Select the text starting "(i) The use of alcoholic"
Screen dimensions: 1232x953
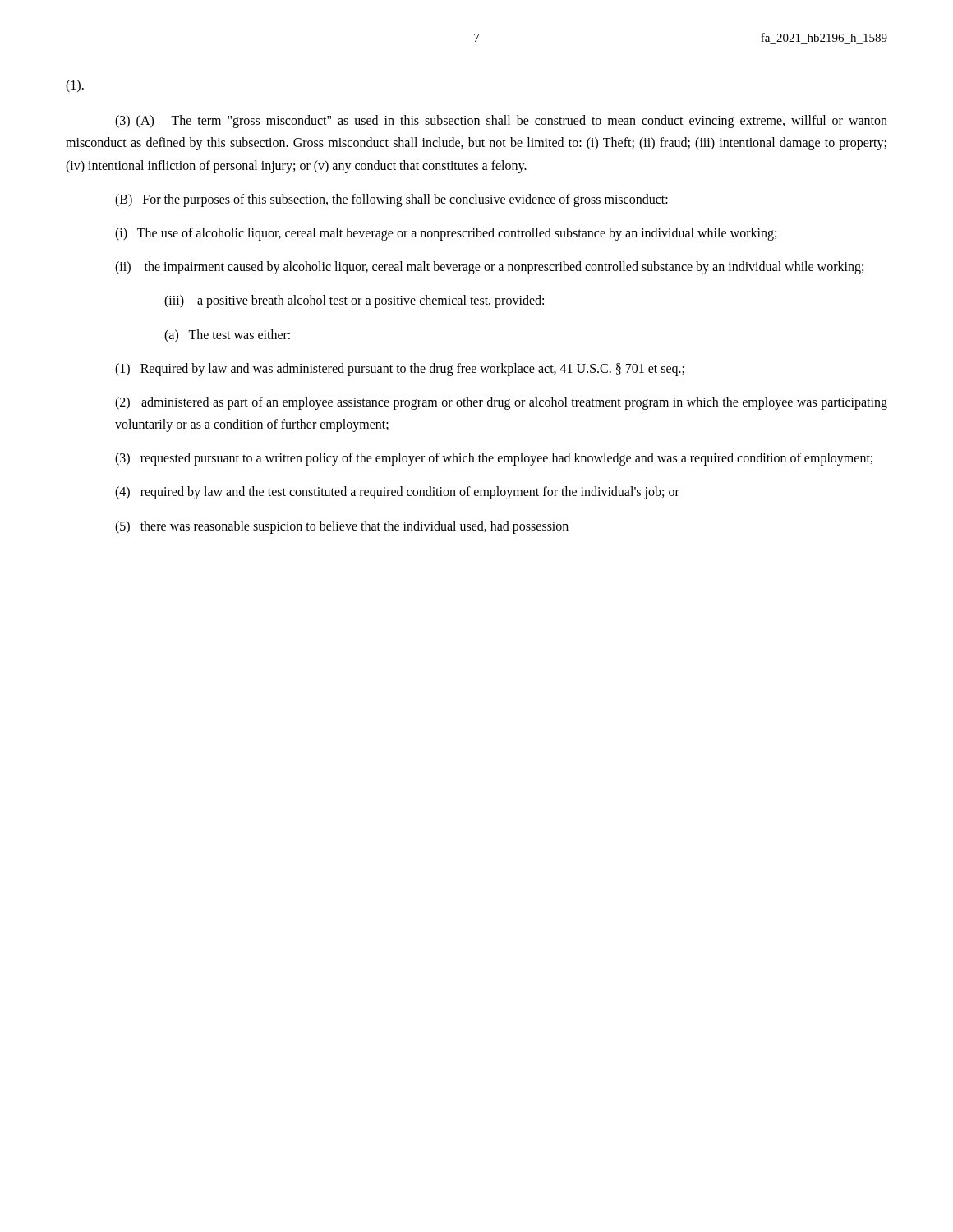pyautogui.click(x=446, y=233)
